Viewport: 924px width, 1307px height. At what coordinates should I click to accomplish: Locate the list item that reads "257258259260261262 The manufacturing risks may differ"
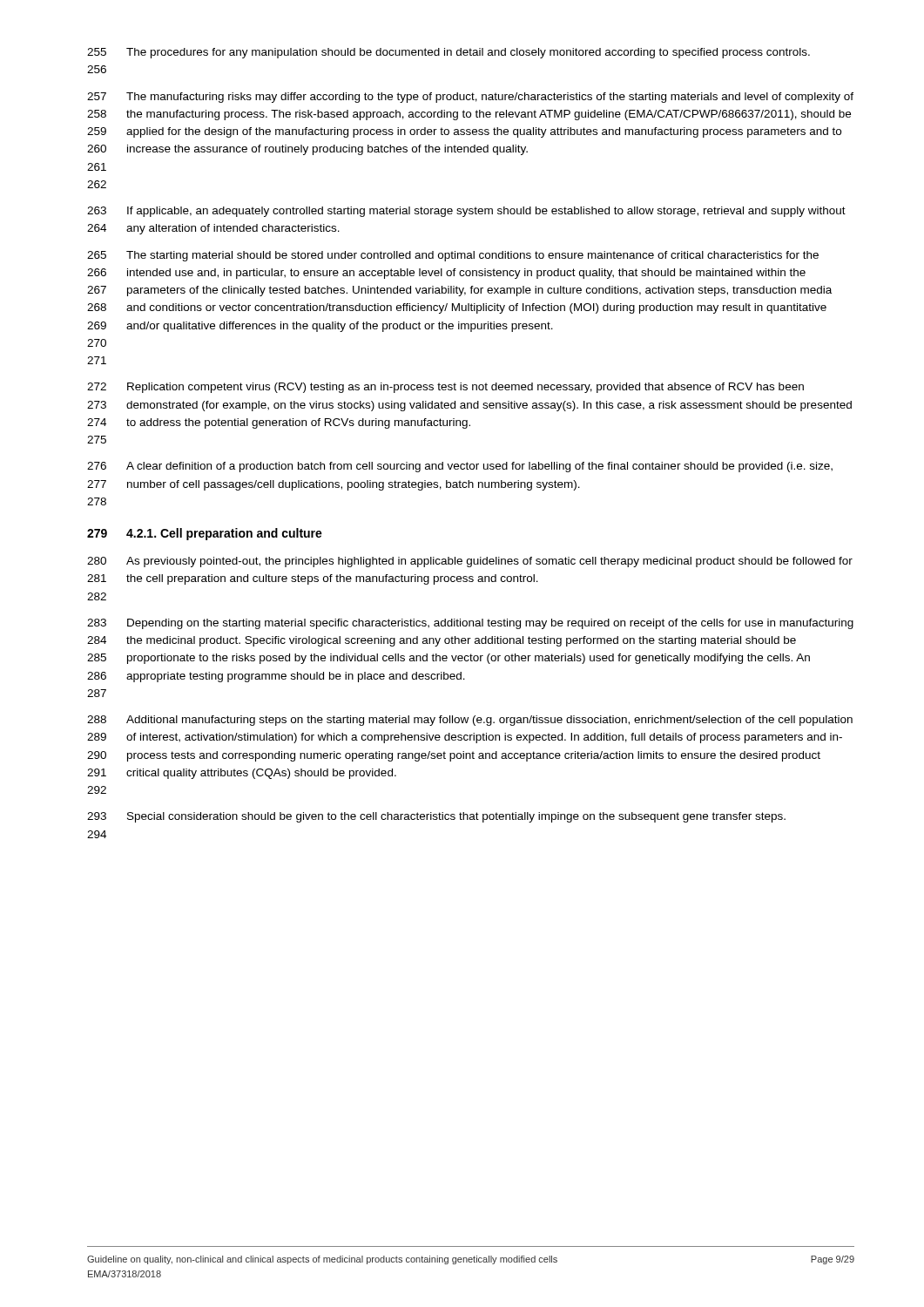pyautogui.click(x=471, y=141)
